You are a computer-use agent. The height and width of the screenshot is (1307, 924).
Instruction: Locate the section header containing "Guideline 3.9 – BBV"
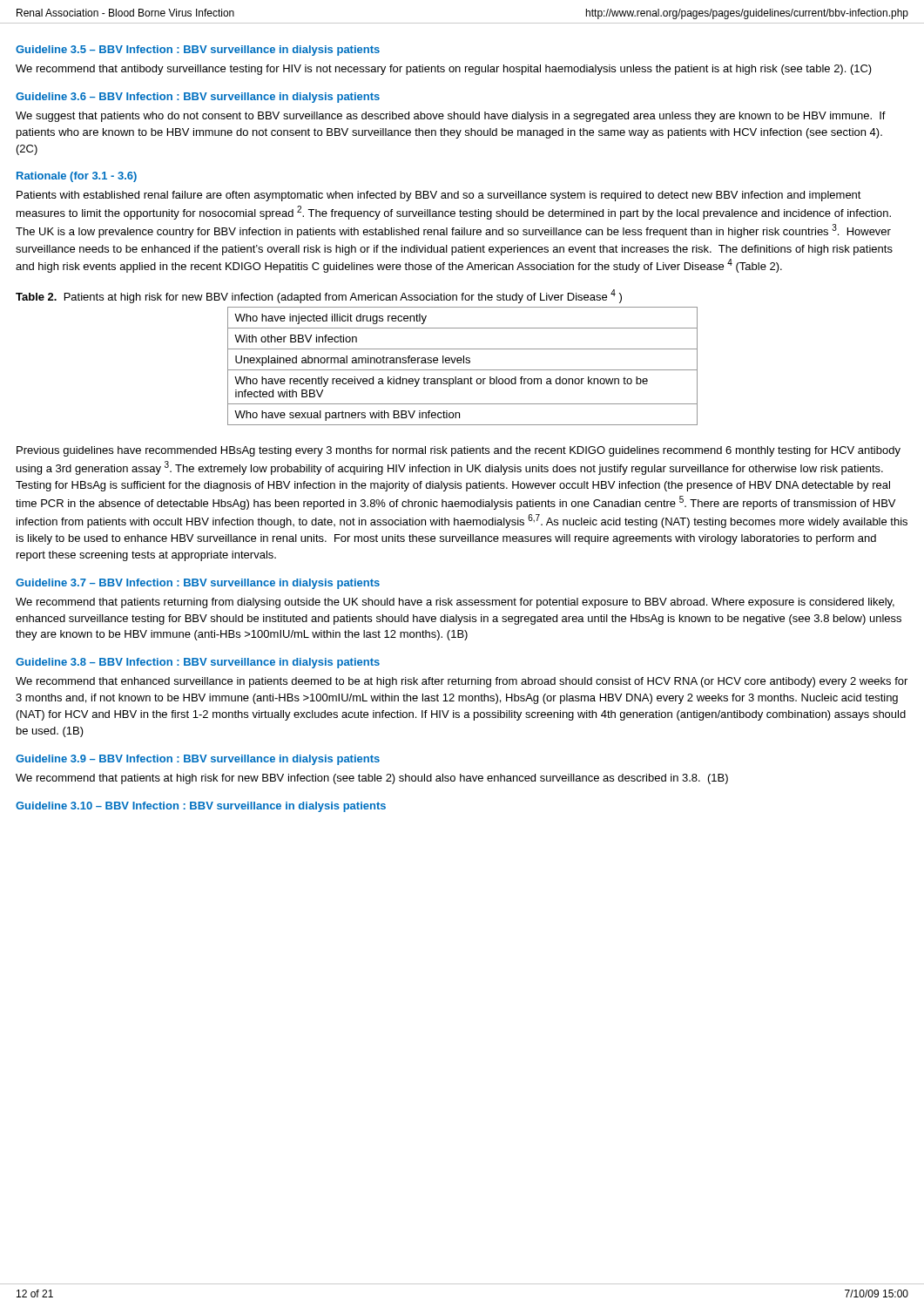[x=198, y=758]
